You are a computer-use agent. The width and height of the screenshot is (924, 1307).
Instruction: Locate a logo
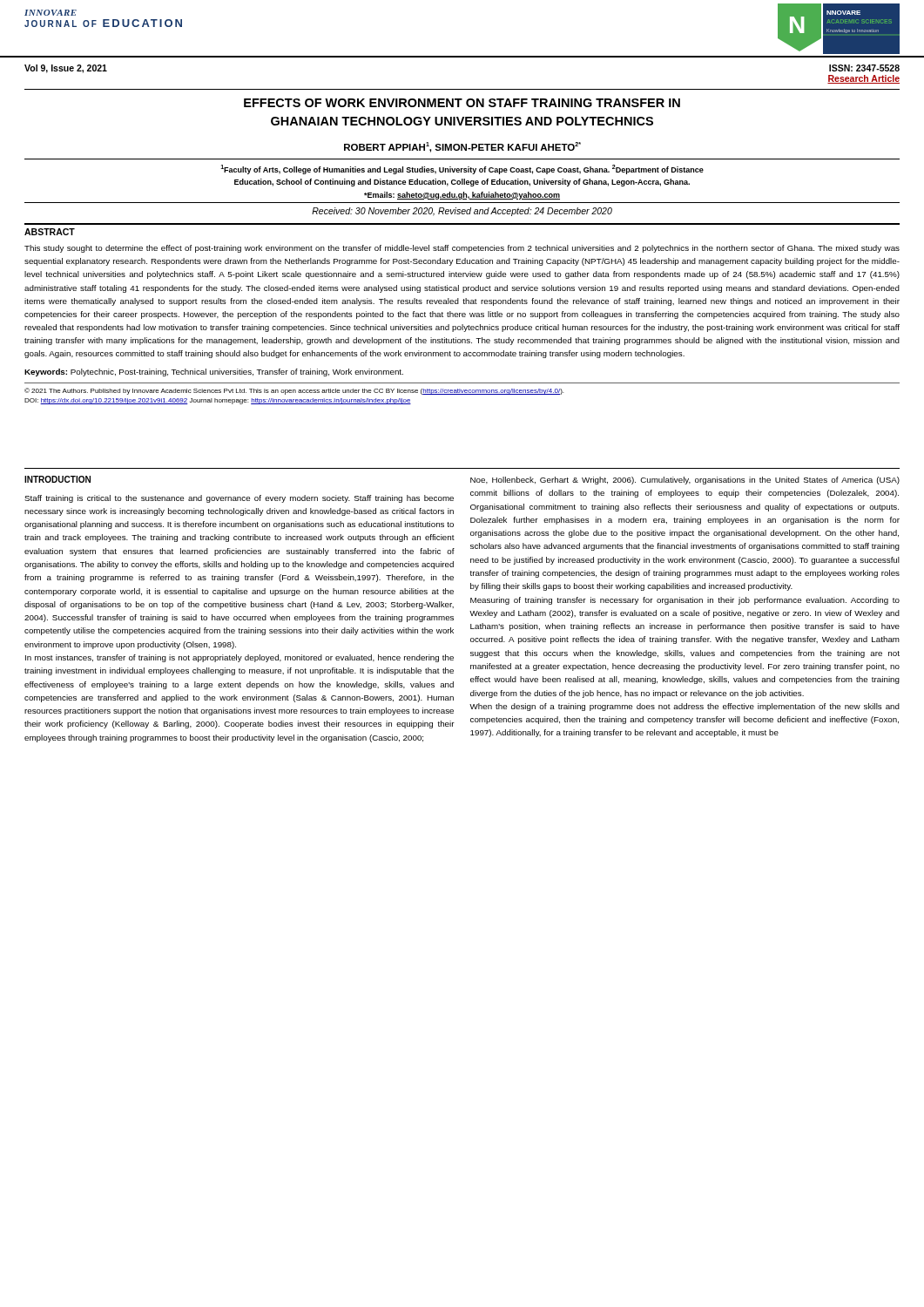coord(839,30)
